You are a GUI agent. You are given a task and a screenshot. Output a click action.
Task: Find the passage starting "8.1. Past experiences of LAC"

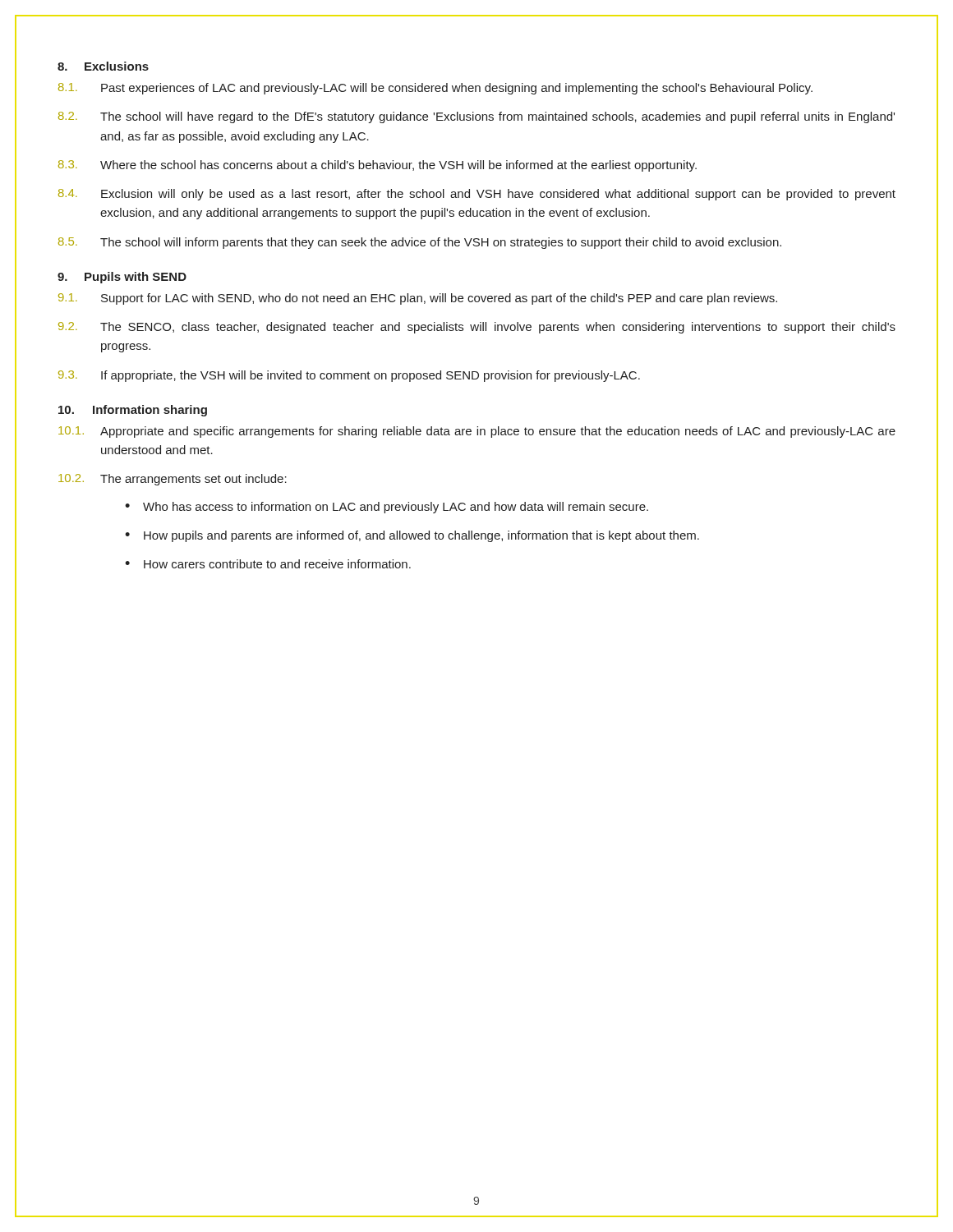tap(435, 88)
